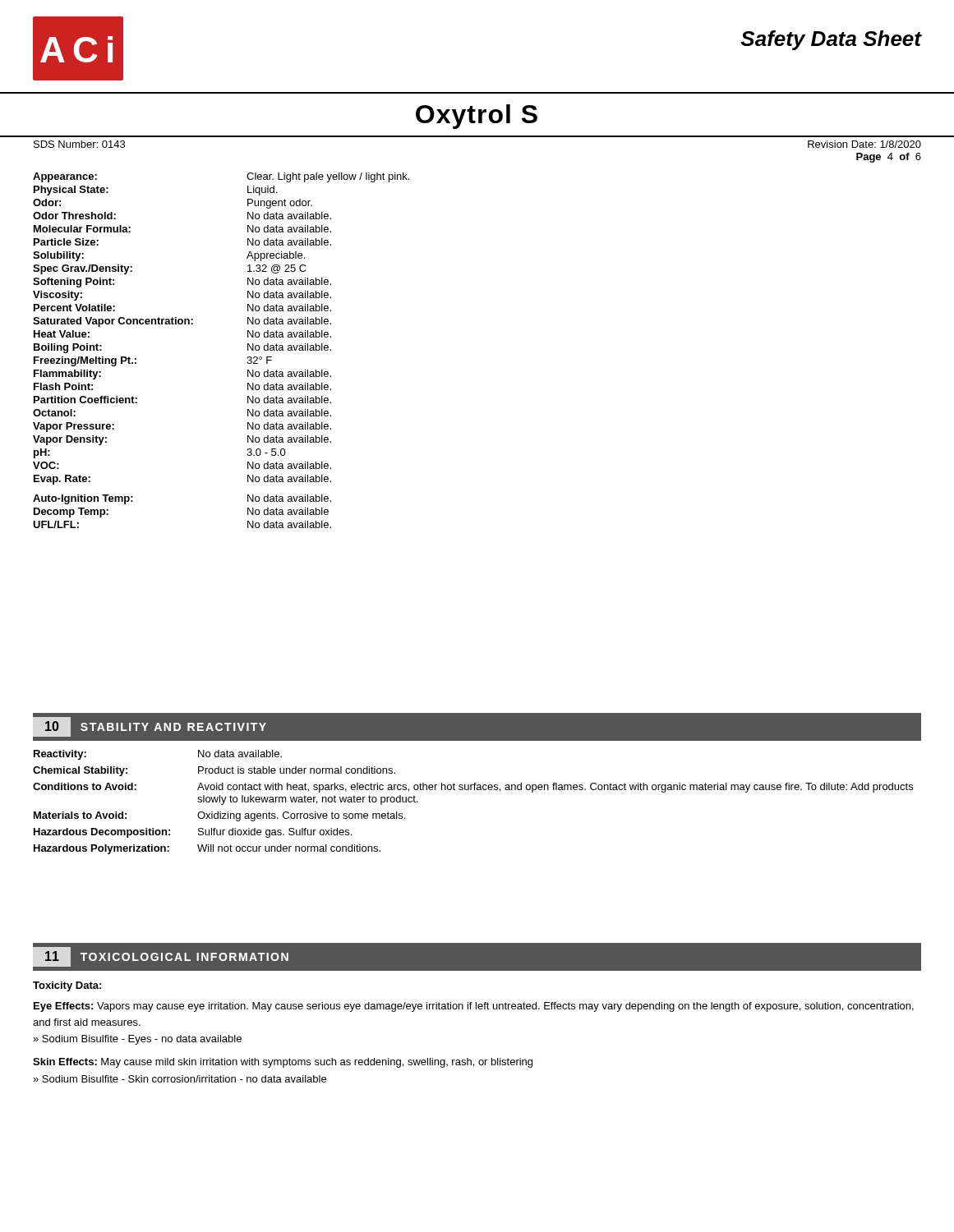This screenshot has height=1232, width=954.
Task: Select the element starting "Oxytrol S"
Action: 477,114
